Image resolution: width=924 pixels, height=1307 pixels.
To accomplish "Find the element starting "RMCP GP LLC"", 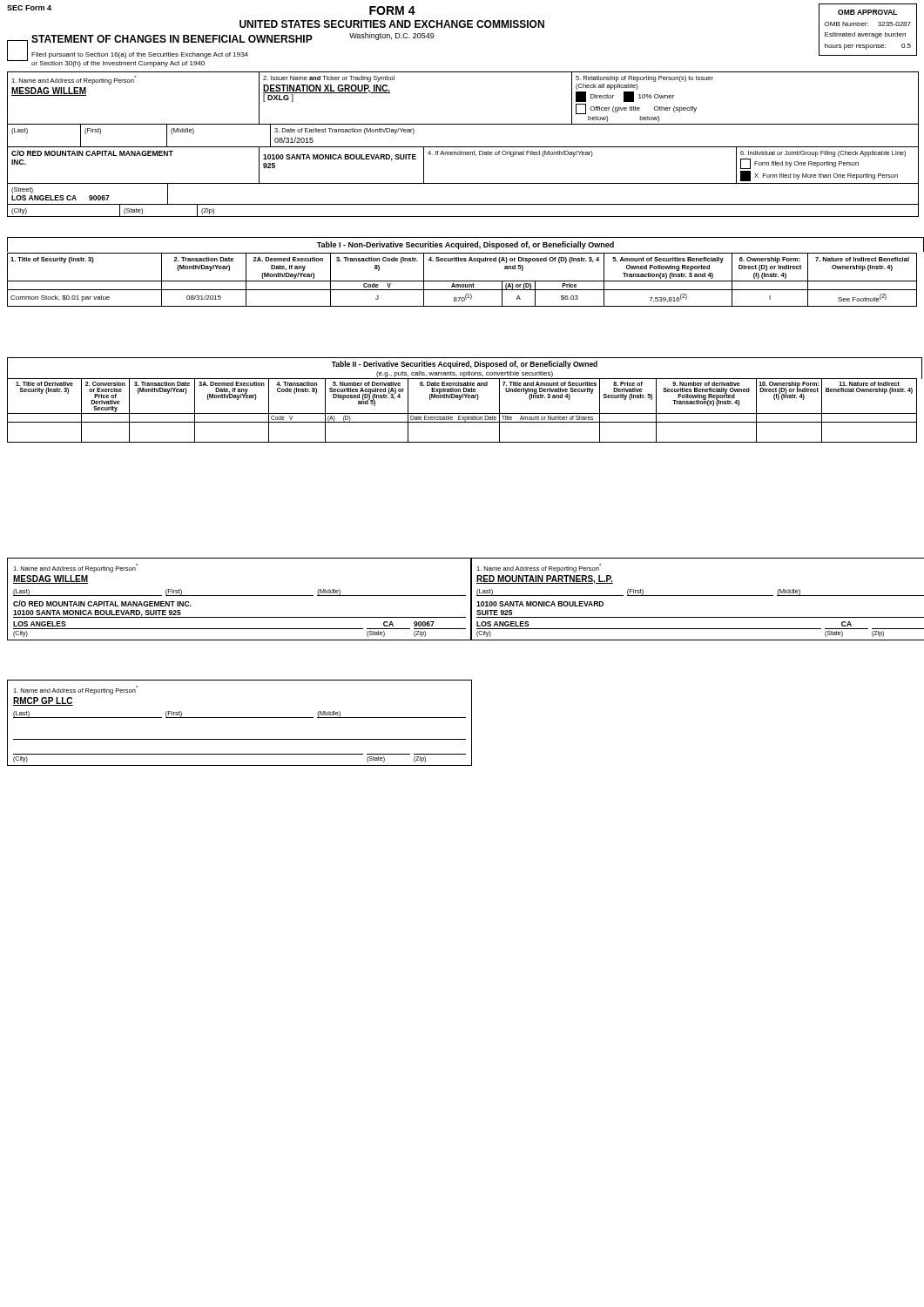I will (x=43, y=701).
